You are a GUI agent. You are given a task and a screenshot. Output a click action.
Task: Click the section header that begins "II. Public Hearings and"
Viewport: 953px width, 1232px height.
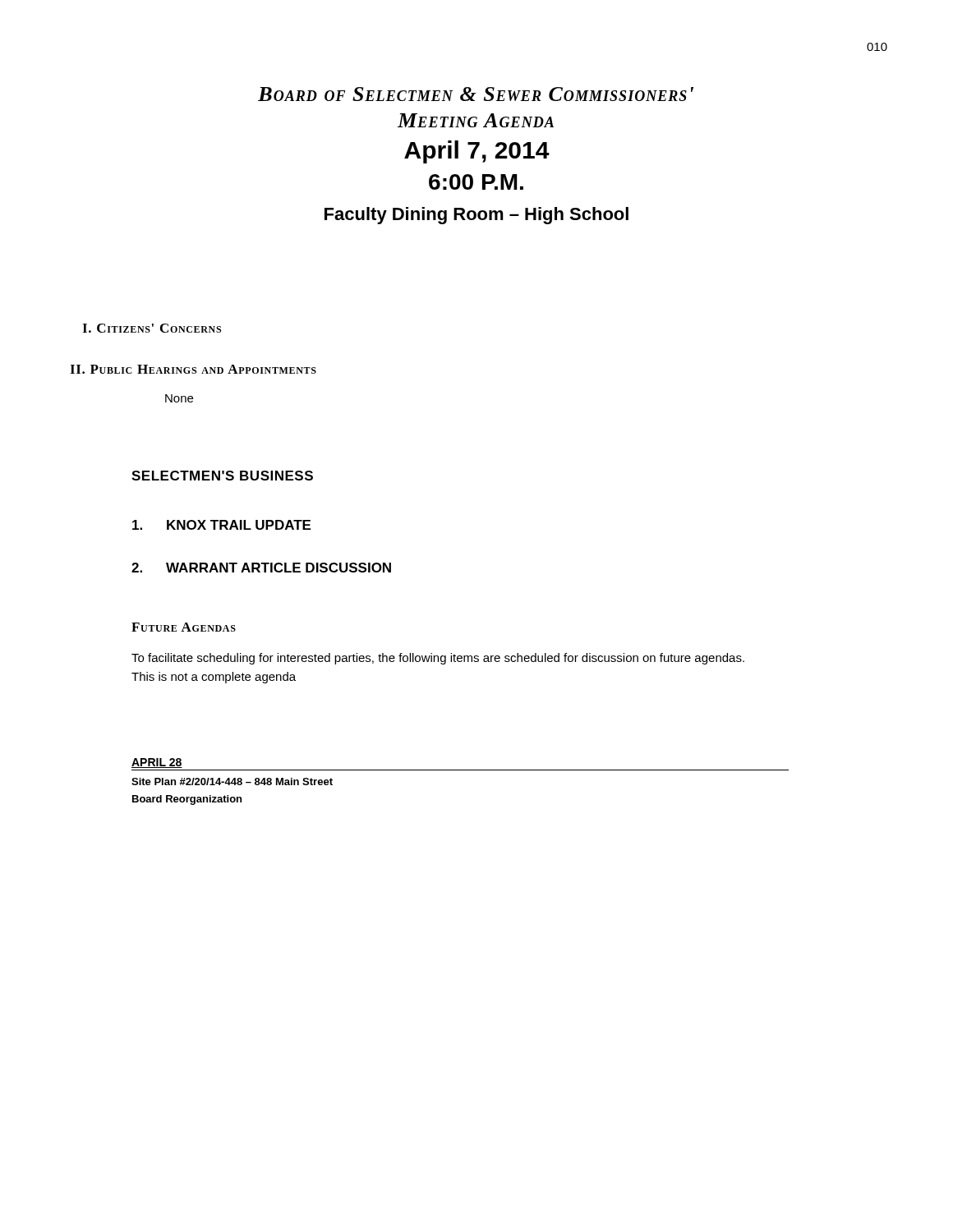pyautogui.click(x=193, y=369)
